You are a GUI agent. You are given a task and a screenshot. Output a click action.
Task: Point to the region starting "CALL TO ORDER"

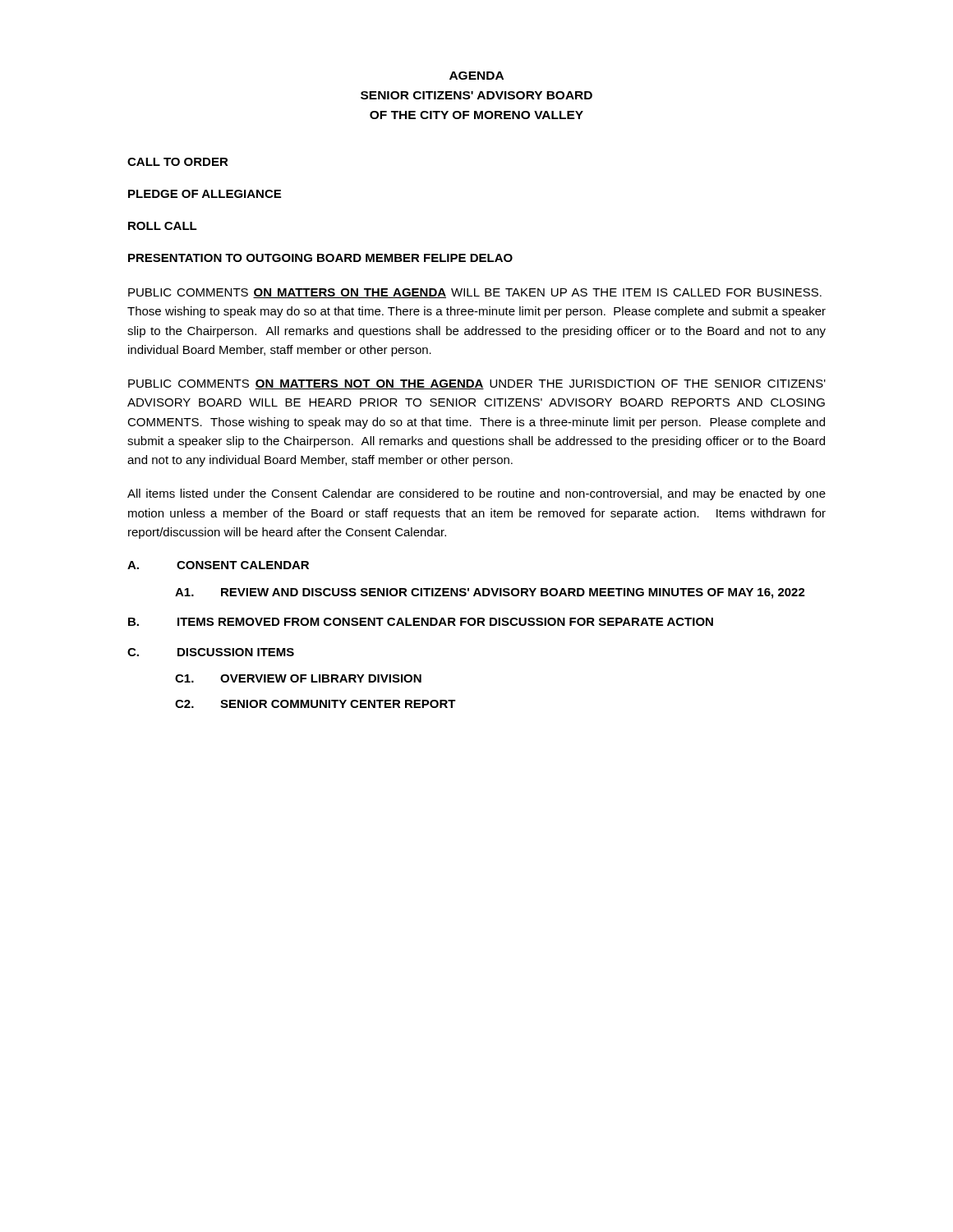point(178,161)
